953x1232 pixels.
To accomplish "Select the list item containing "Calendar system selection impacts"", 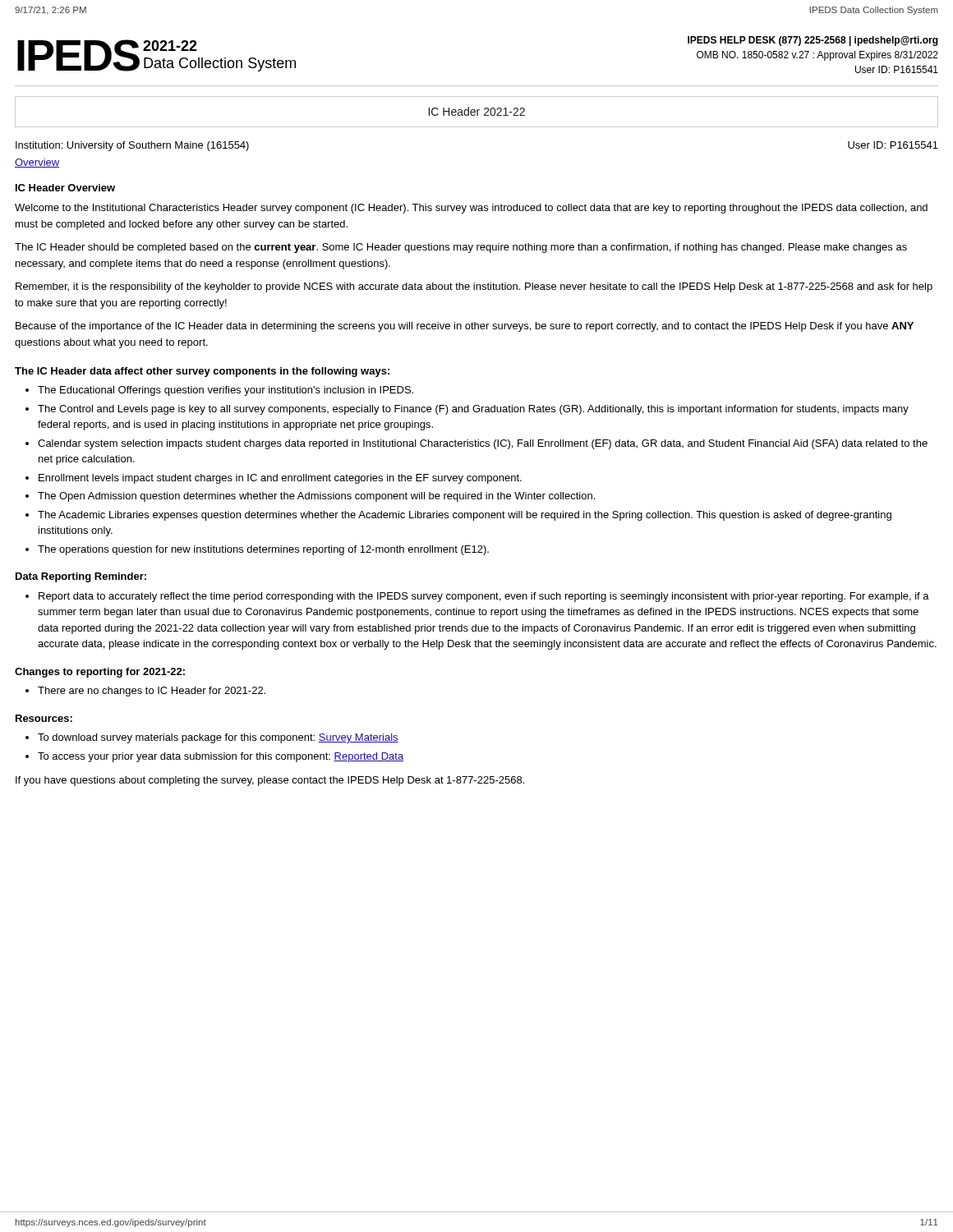I will pyautogui.click(x=483, y=451).
